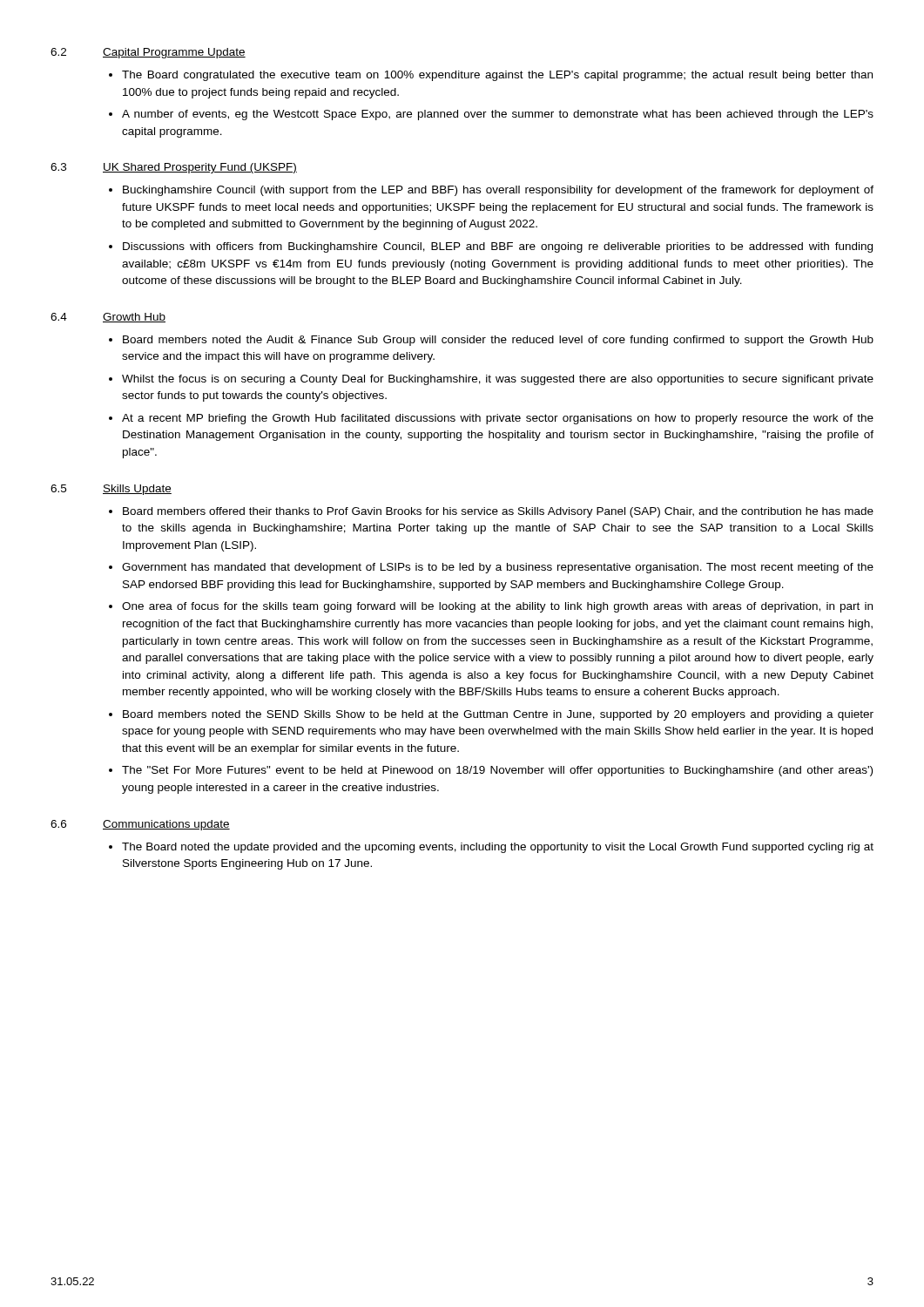Image resolution: width=924 pixels, height=1307 pixels.
Task: Point to the block beginning "The Board congratulated the"
Action: click(498, 83)
